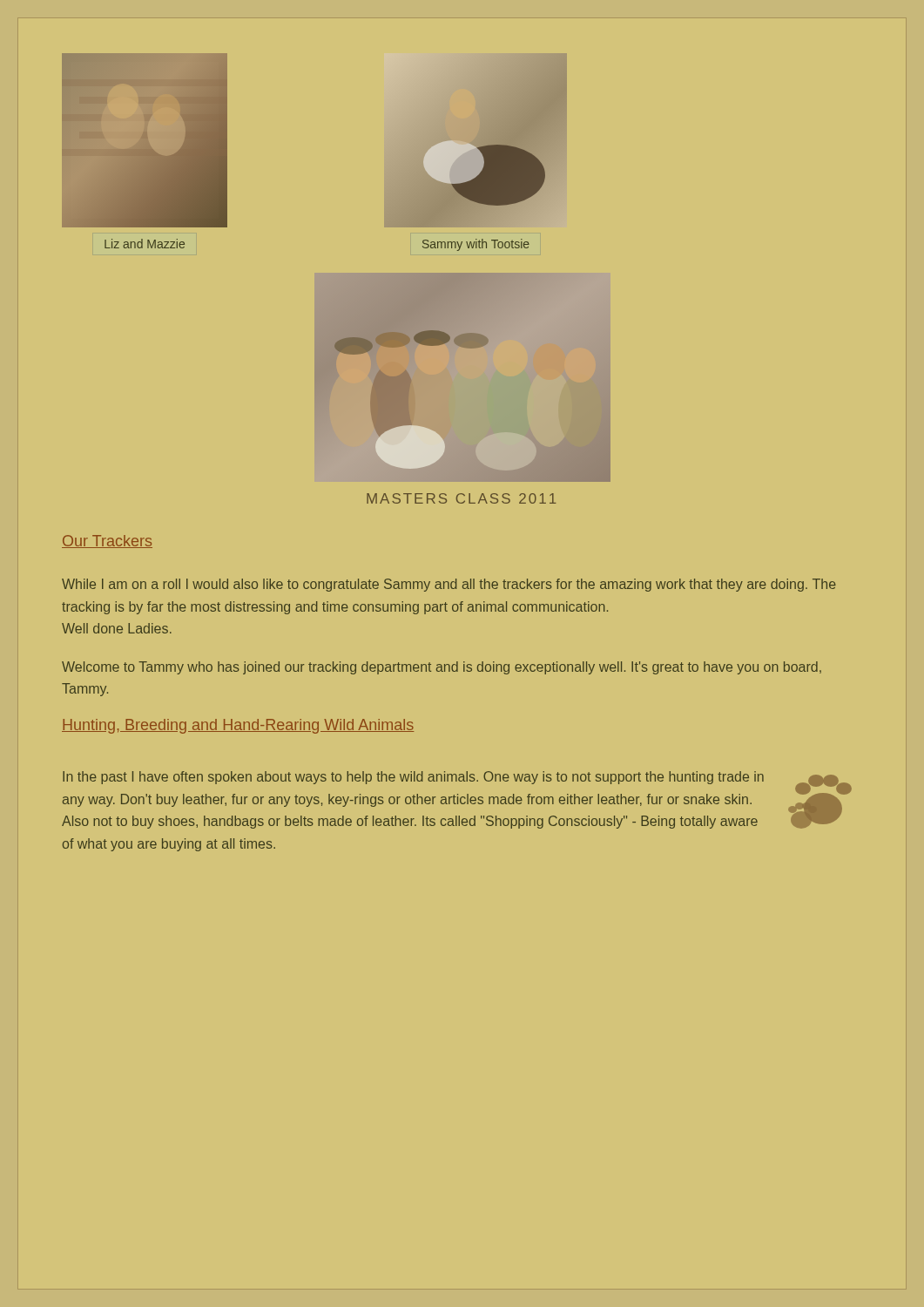
Task: Point to the text starting "Liz and Mazzie"
Action: (145, 244)
